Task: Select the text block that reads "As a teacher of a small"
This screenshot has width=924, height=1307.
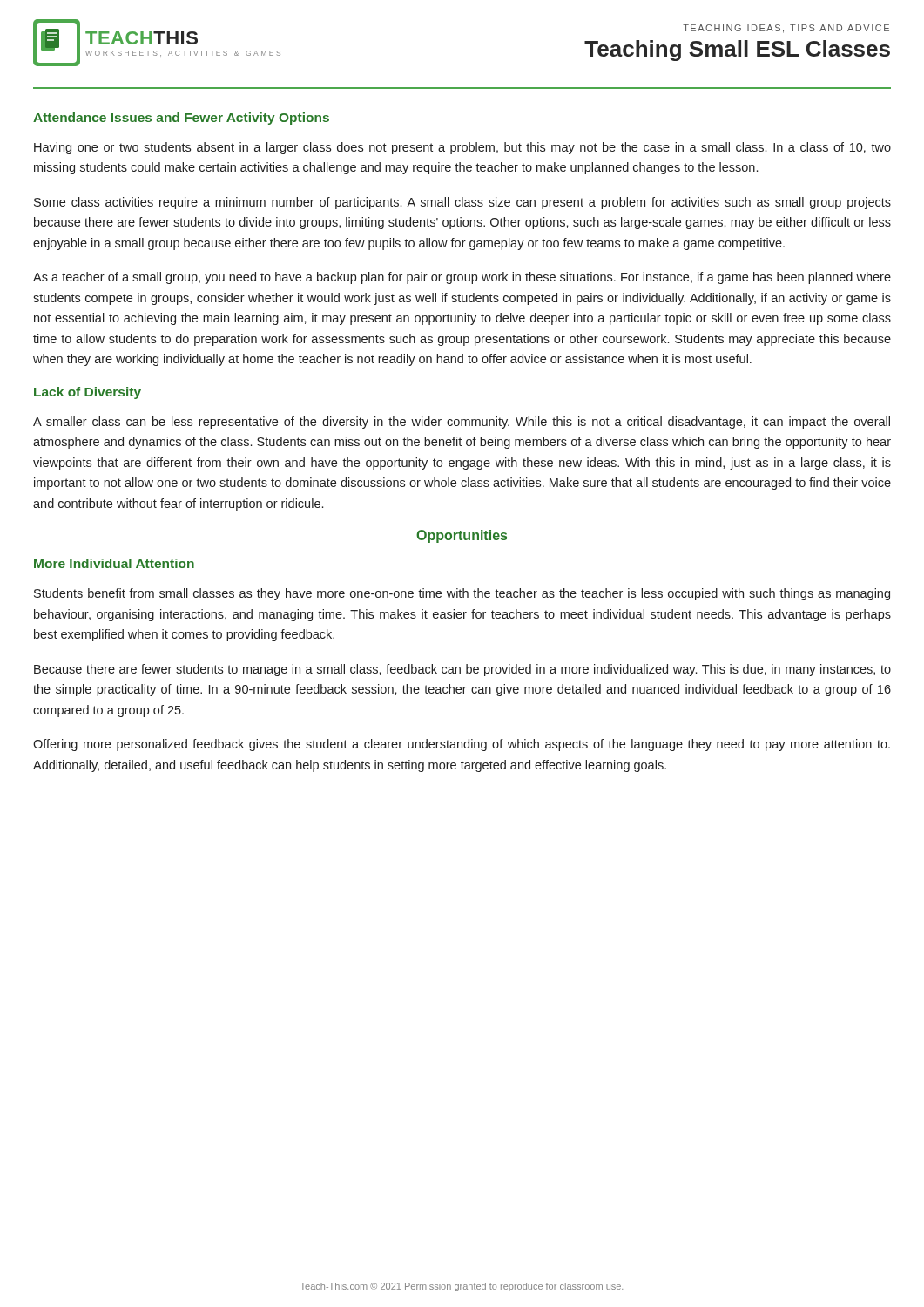Action: [462, 318]
